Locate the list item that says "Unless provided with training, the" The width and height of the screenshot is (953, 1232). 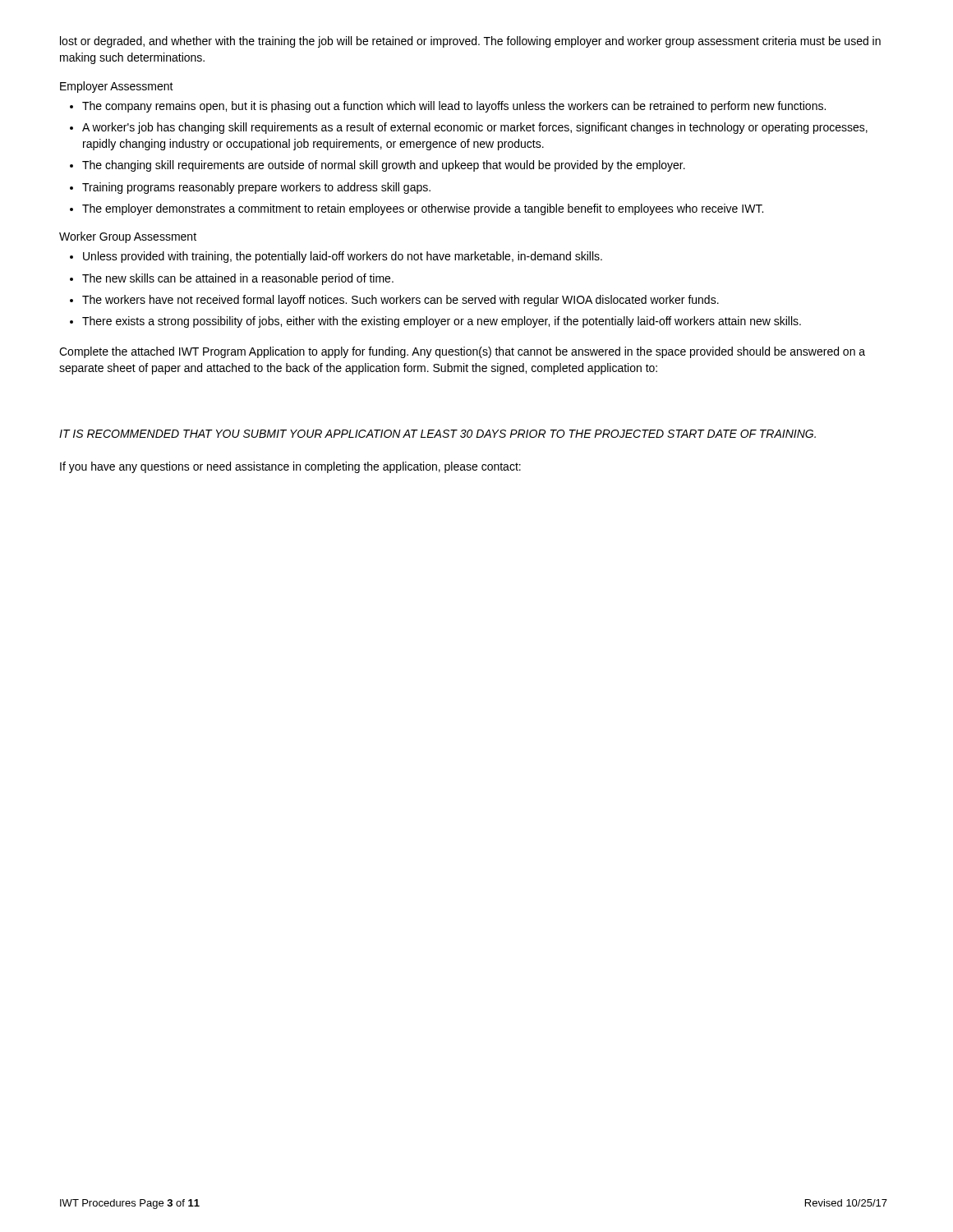[343, 257]
